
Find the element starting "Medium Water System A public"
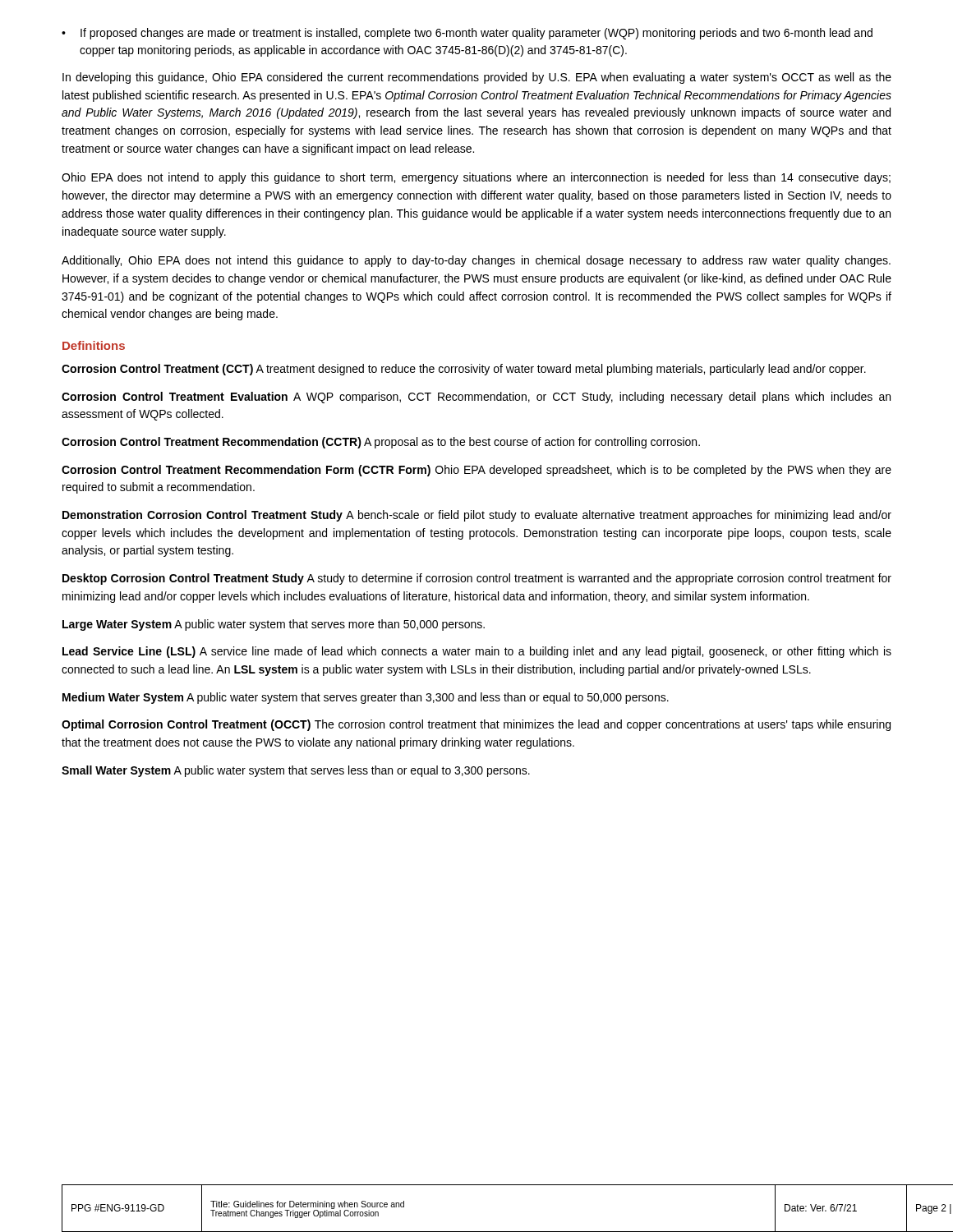click(365, 697)
